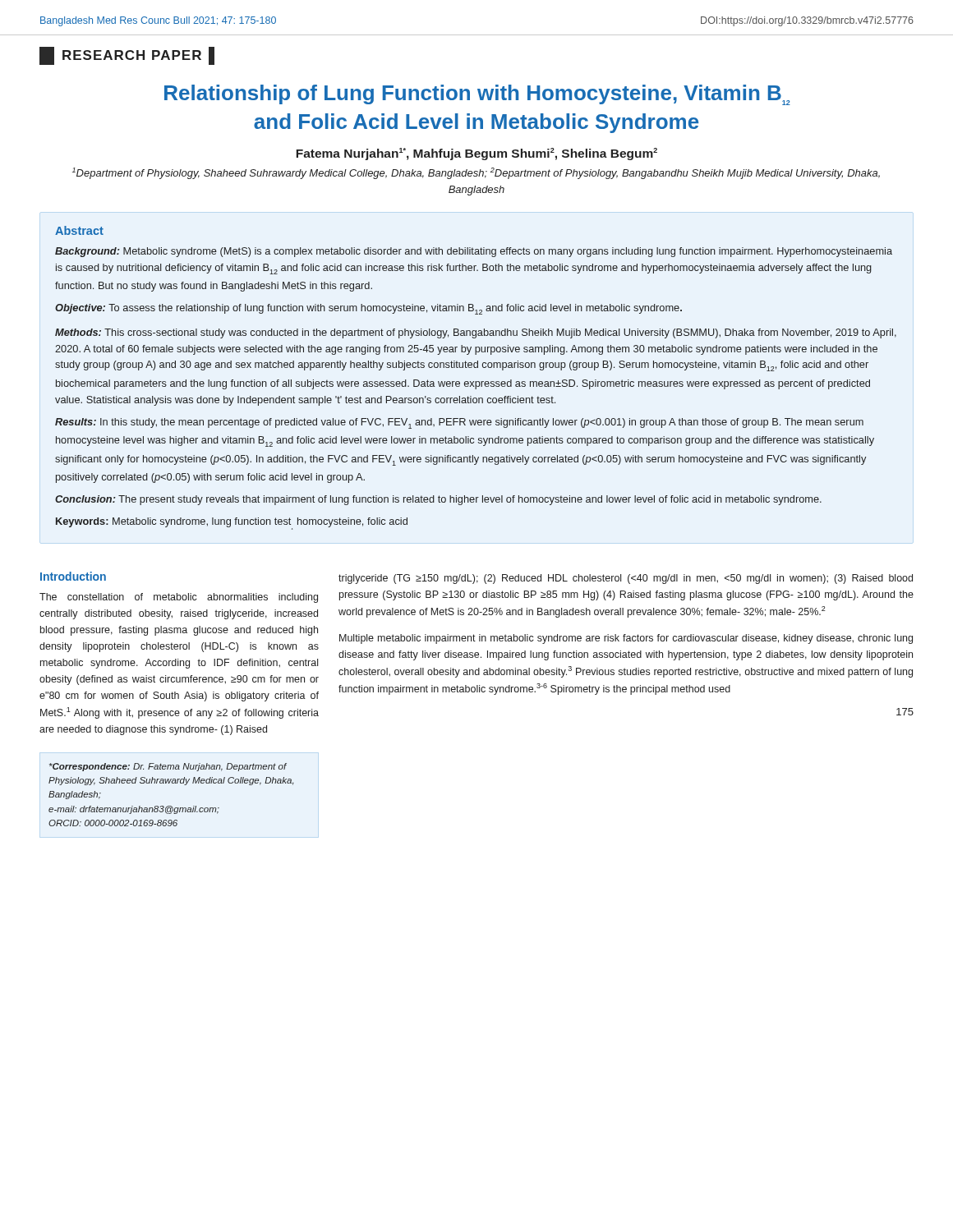Point to the block beginning "Objective: To assess"
This screenshot has width=953, height=1232.
pos(369,309)
